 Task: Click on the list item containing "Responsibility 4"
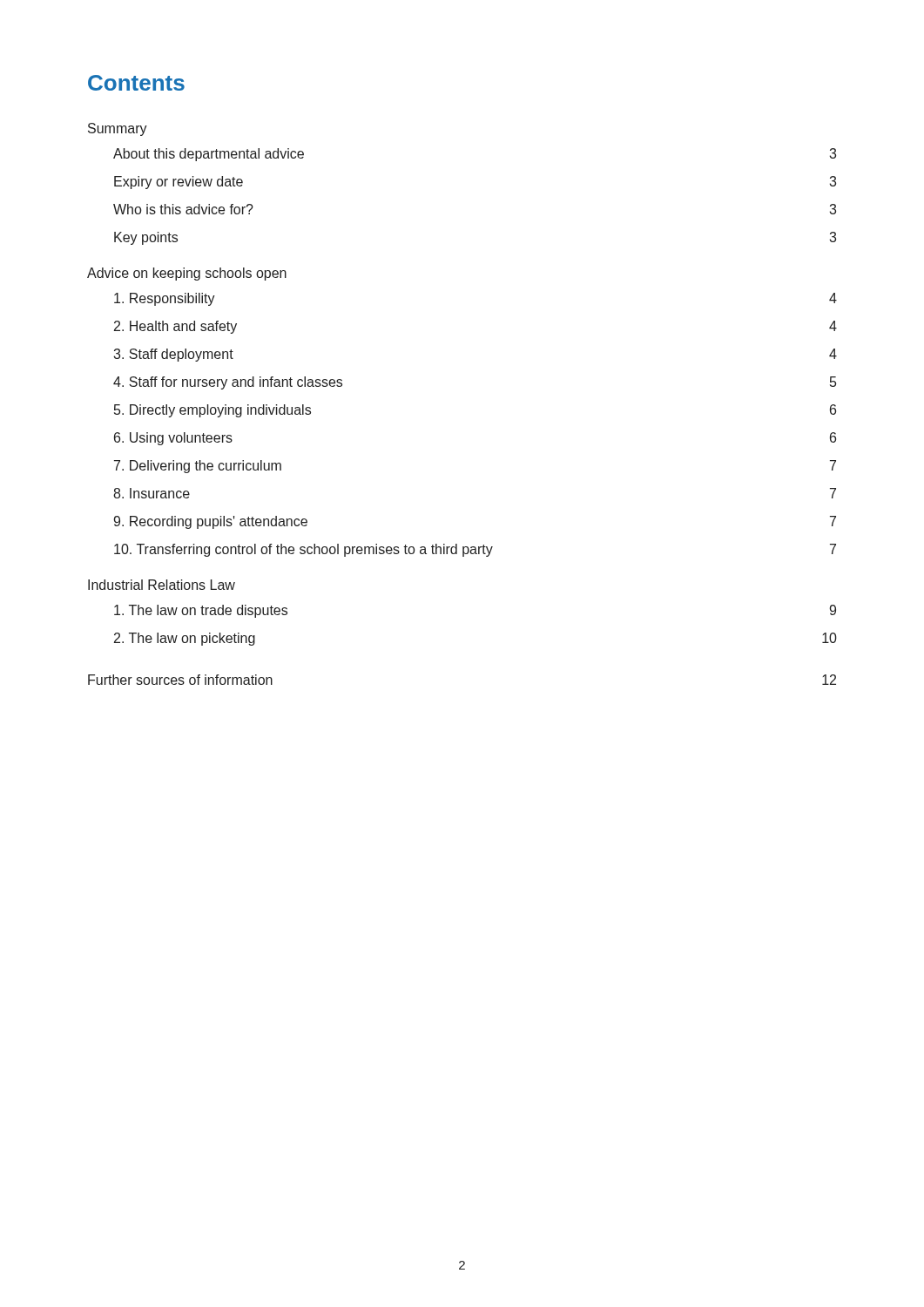coord(167,298)
